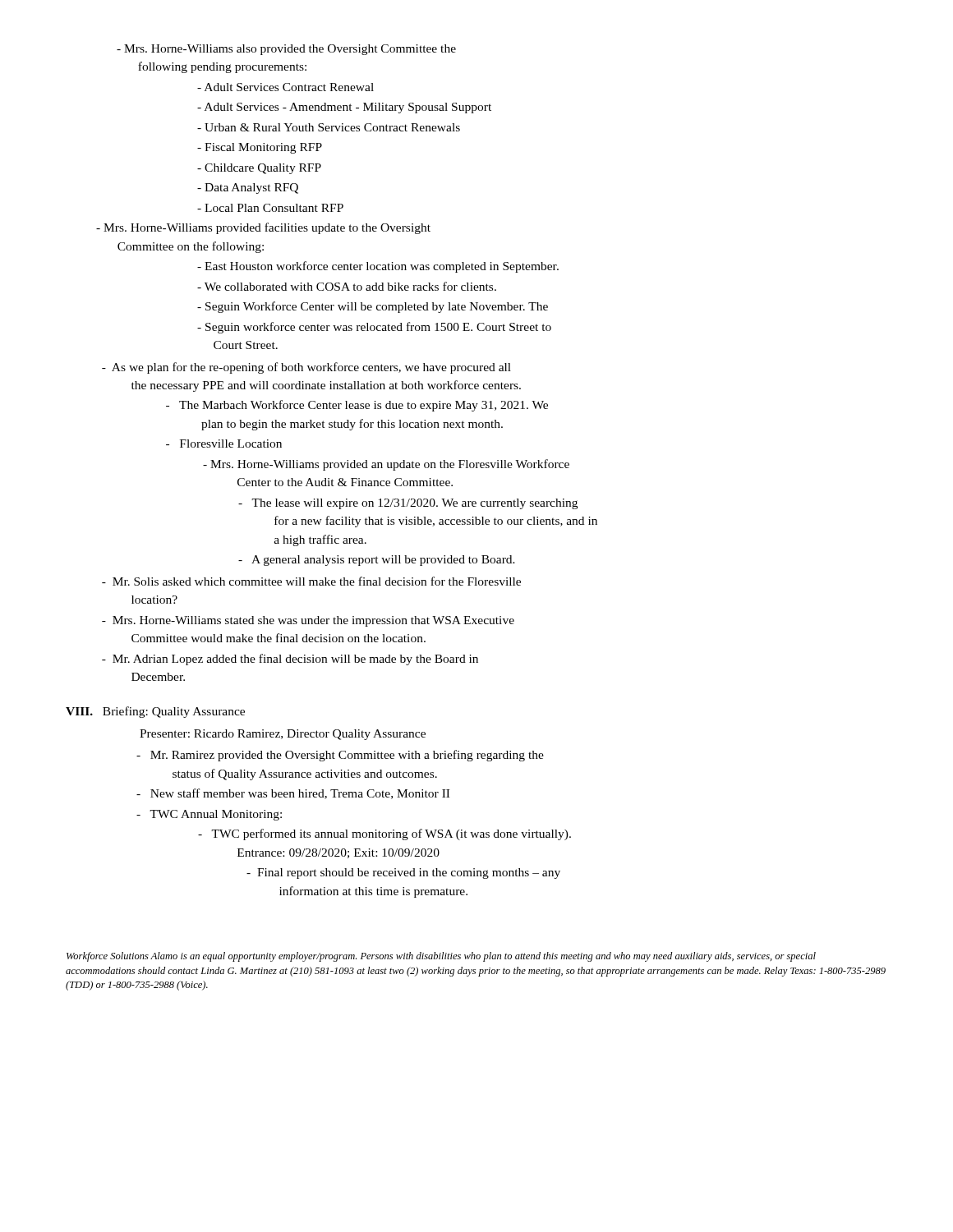Locate the block of text that opens with "Mr. Adrian Lopez"
Image resolution: width=953 pixels, height=1232 pixels.
287,667
